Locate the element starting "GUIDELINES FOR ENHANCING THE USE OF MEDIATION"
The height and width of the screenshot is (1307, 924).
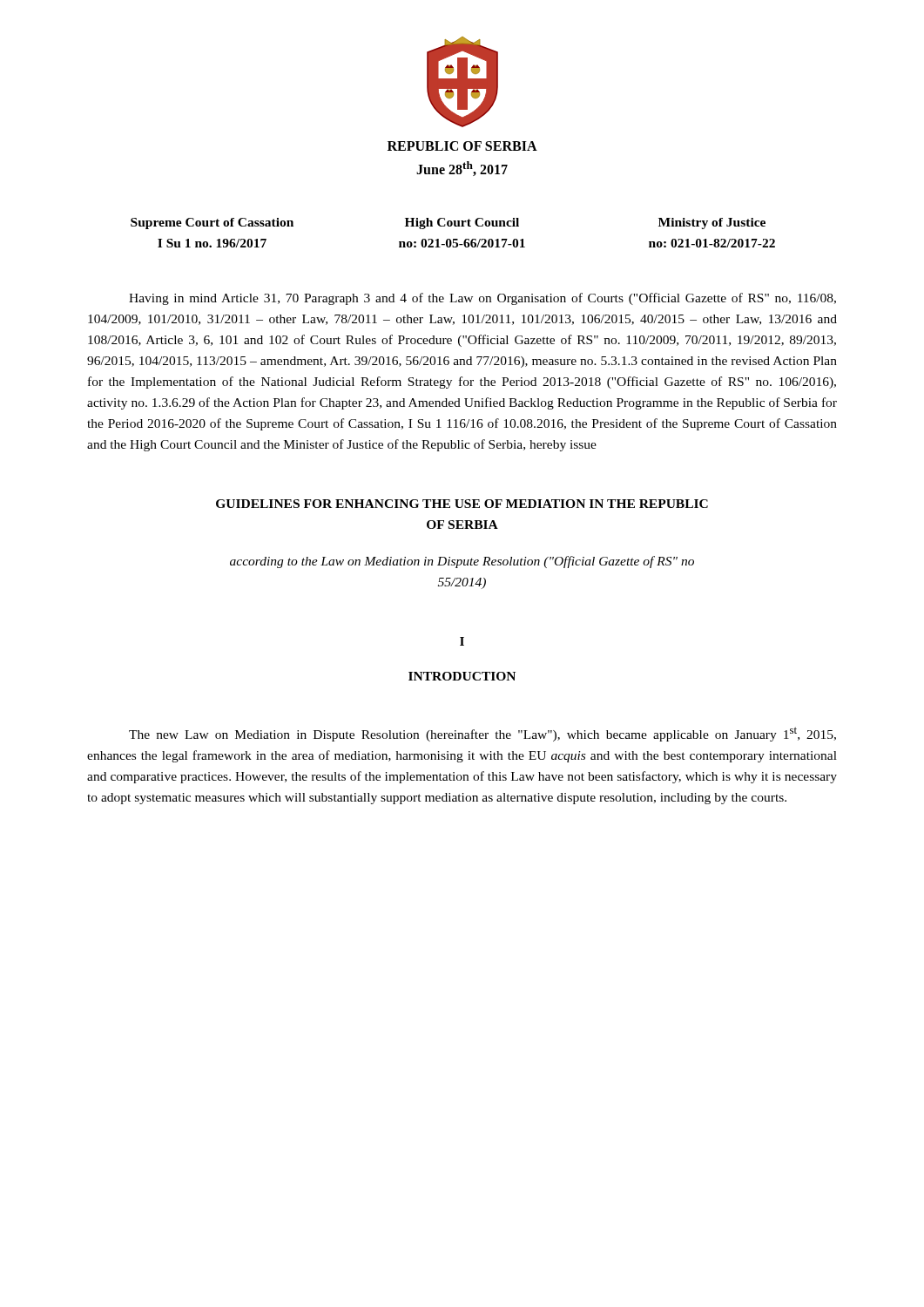pyautogui.click(x=462, y=514)
